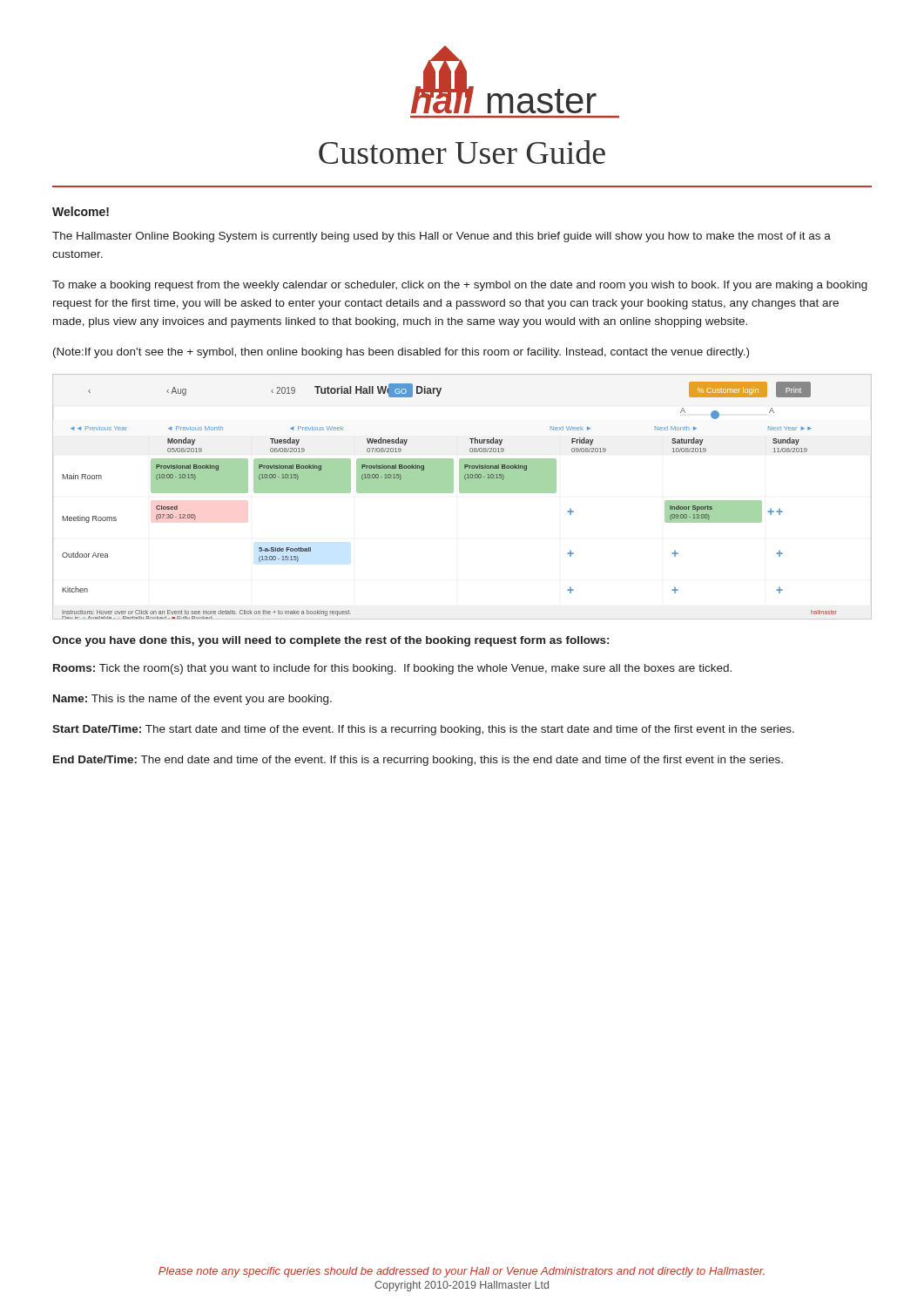Where is the passage that starts "Rooms: Tick the room(s) that"?
This screenshot has width=924, height=1307.
[x=392, y=668]
